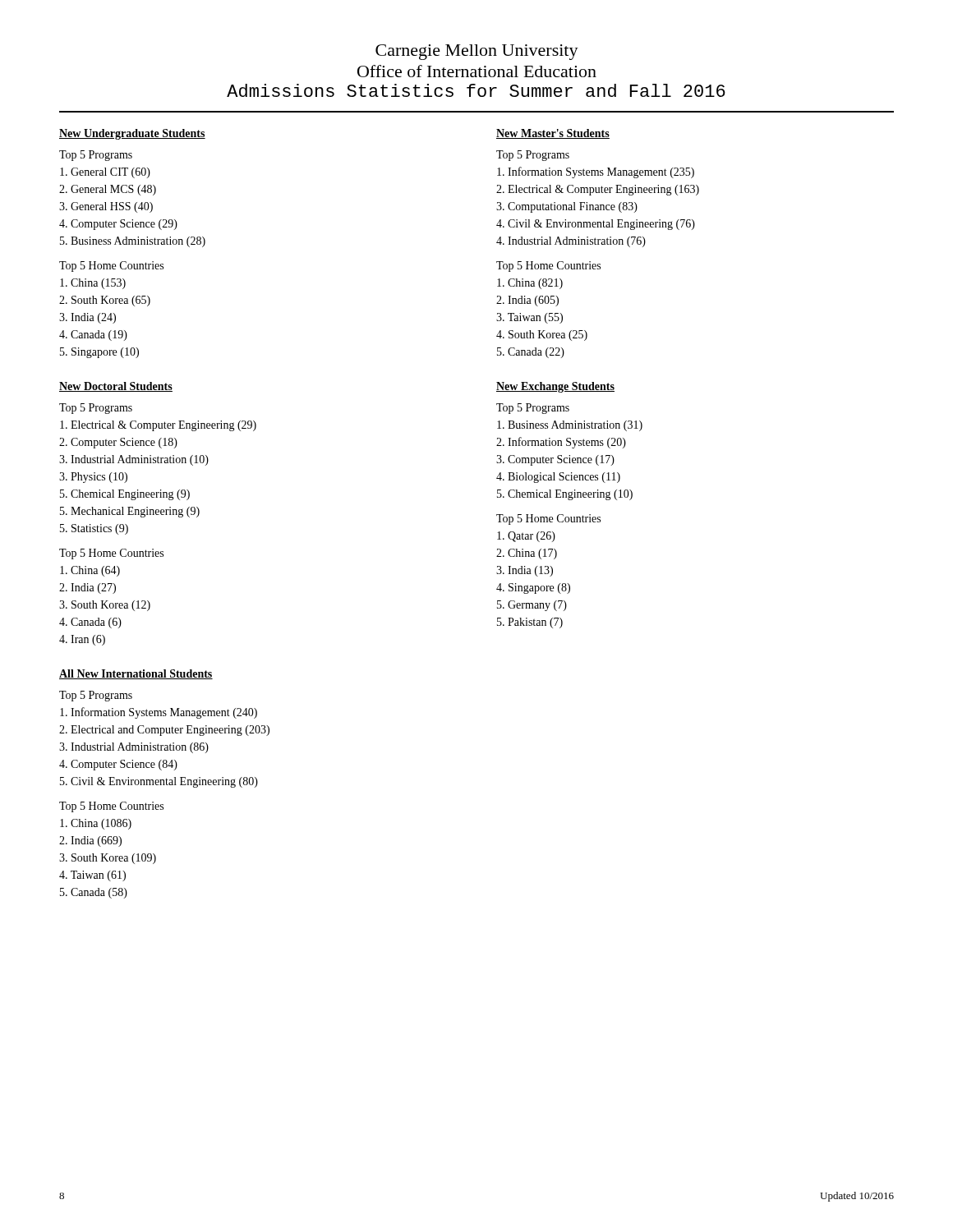Point to the text block starting "5. Statistics (9)"
Viewport: 953px width, 1232px height.
(94, 529)
